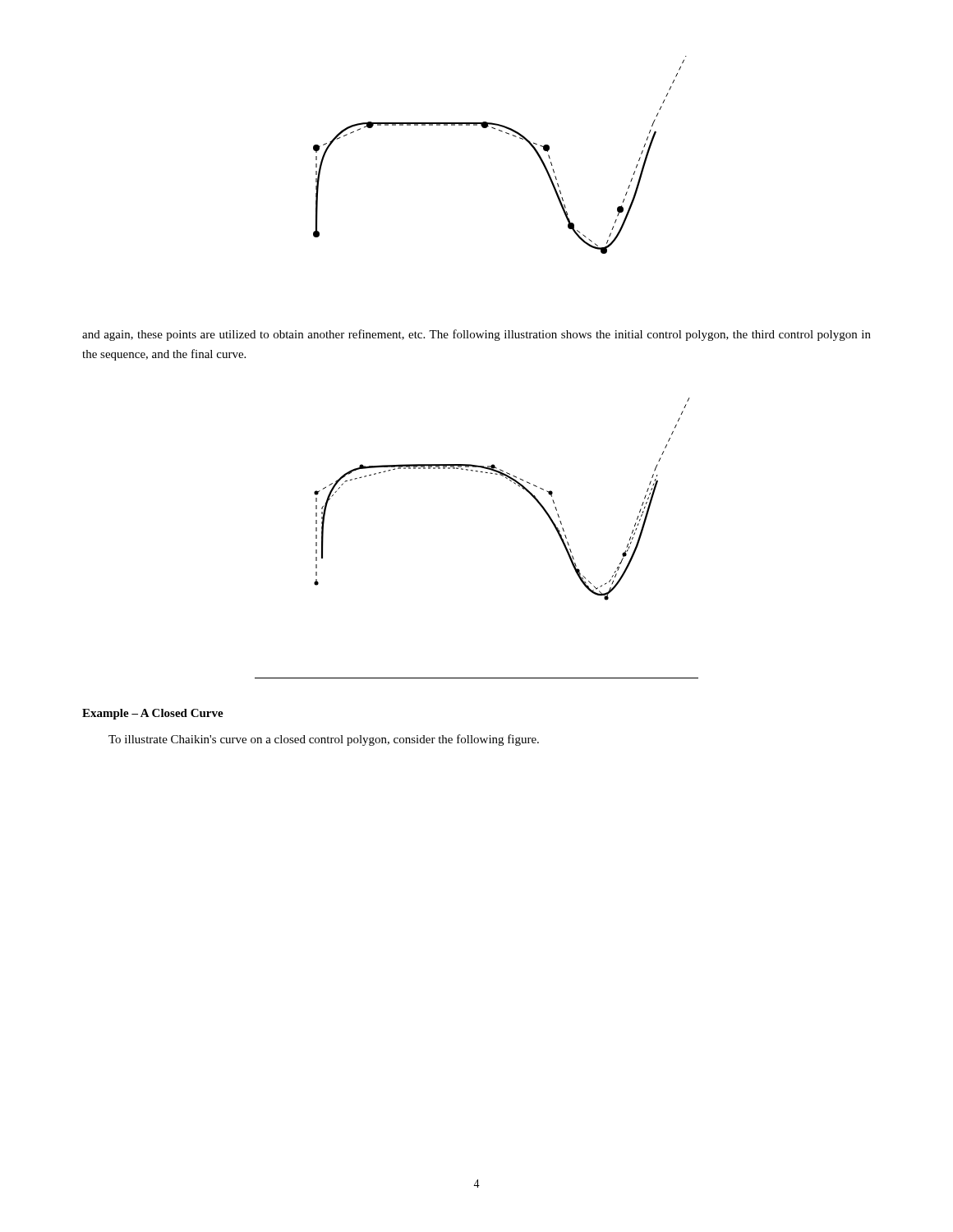Viewport: 953px width, 1232px height.
Task: Select the element starting "To illustrate Chaikin's curve on a closed control"
Action: coord(324,739)
